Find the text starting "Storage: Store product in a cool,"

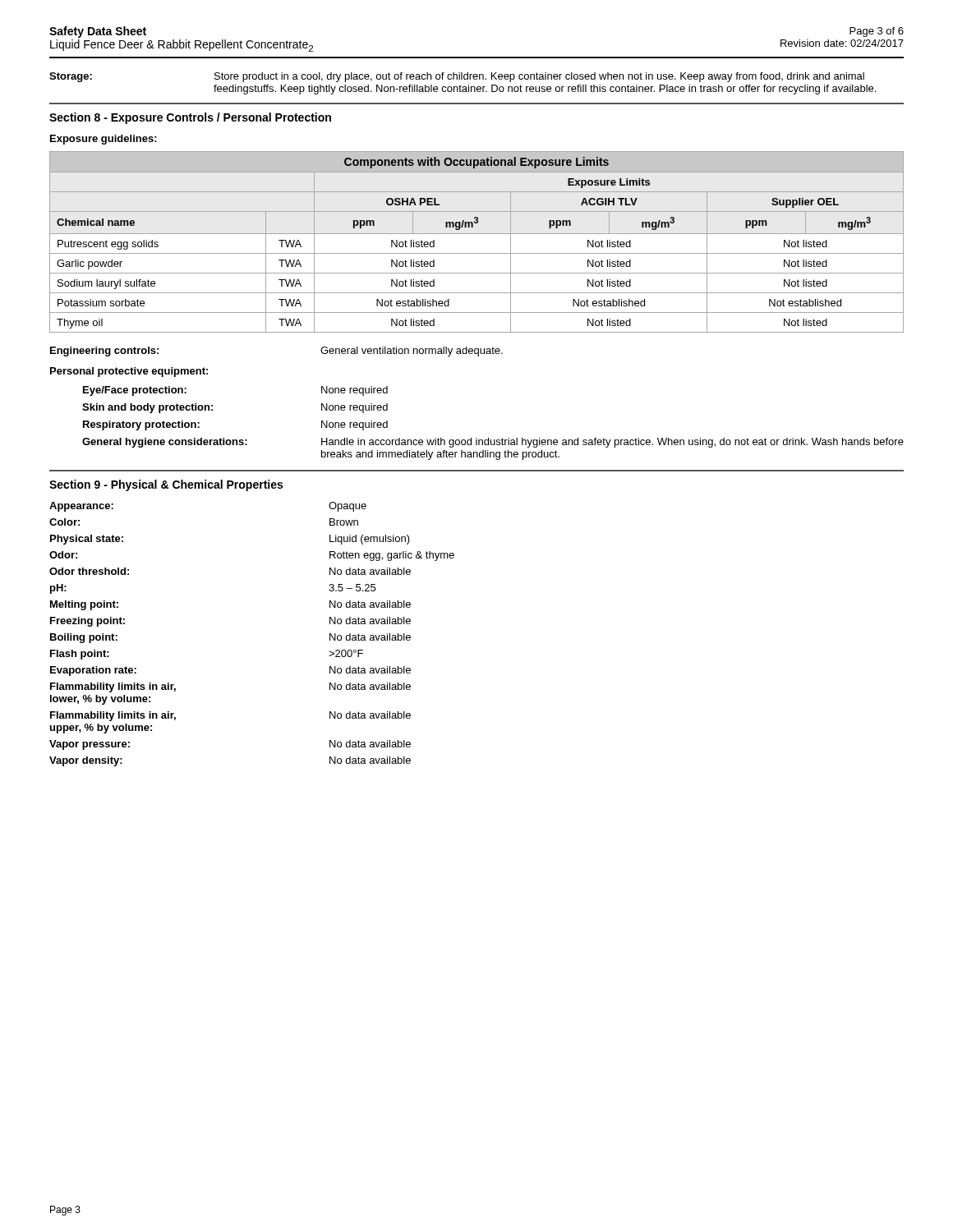pyautogui.click(x=476, y=82)
